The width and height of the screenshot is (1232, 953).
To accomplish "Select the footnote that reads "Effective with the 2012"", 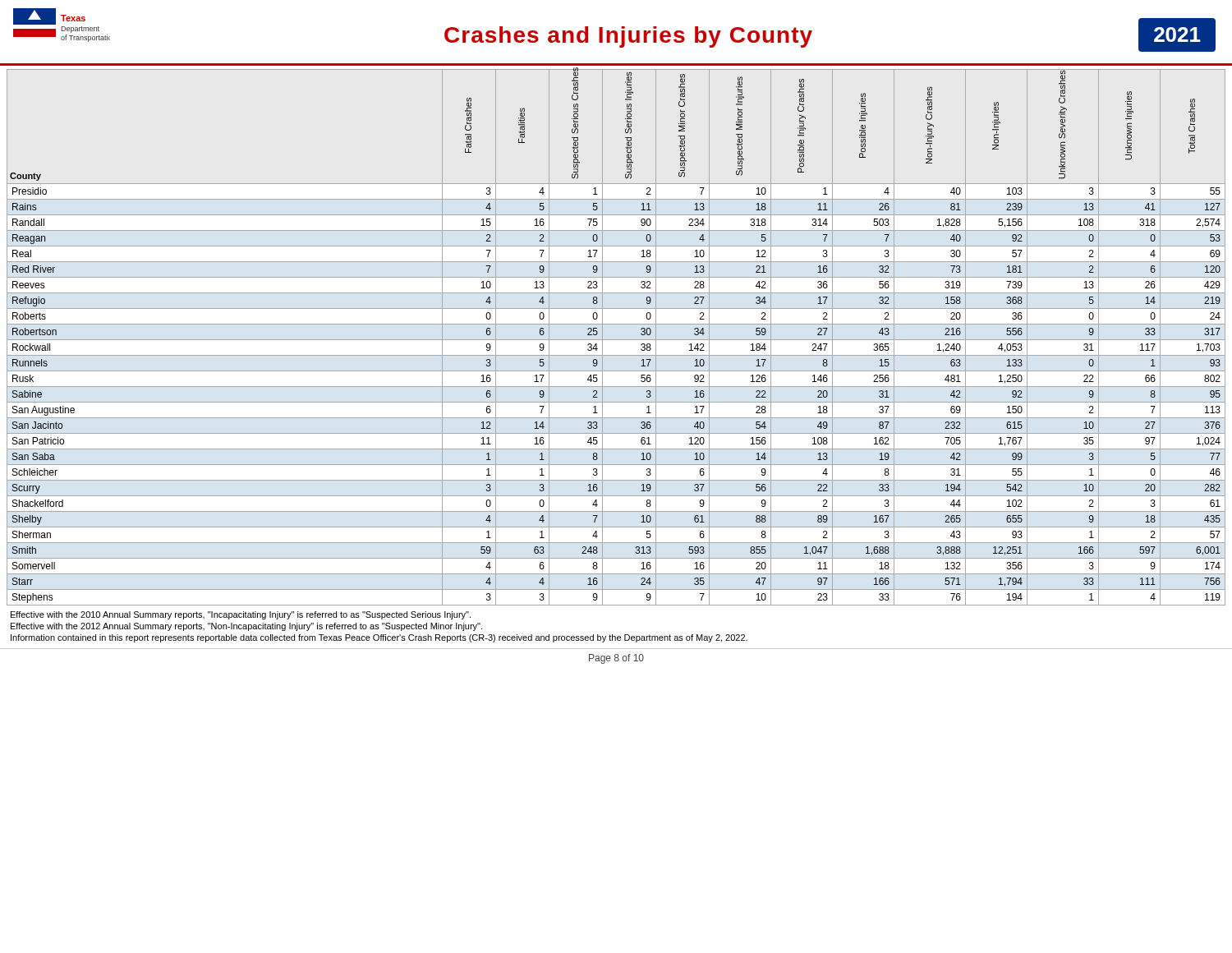I will coord(246,626).
